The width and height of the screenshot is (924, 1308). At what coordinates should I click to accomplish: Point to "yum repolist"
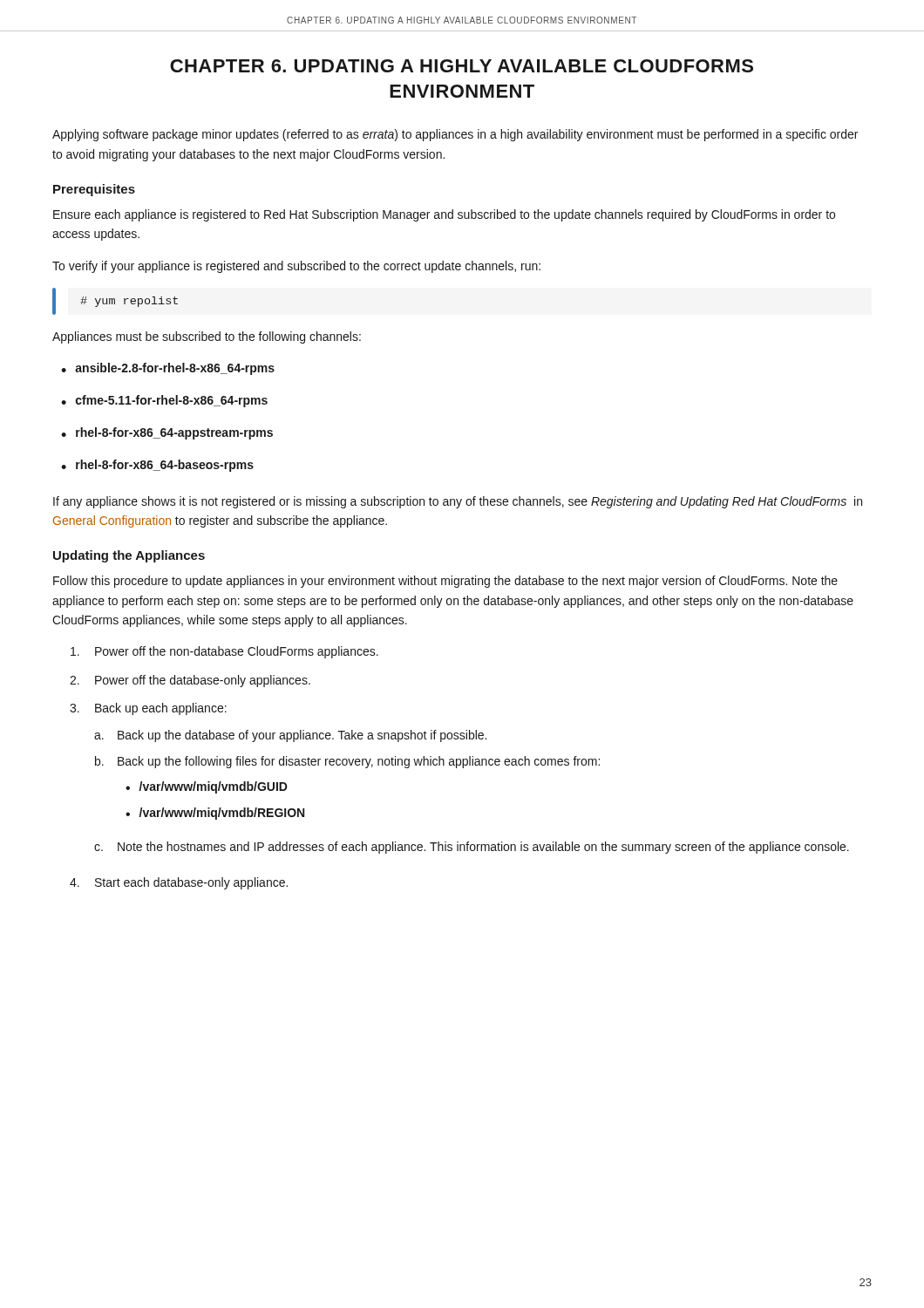[x=115, y=301]
